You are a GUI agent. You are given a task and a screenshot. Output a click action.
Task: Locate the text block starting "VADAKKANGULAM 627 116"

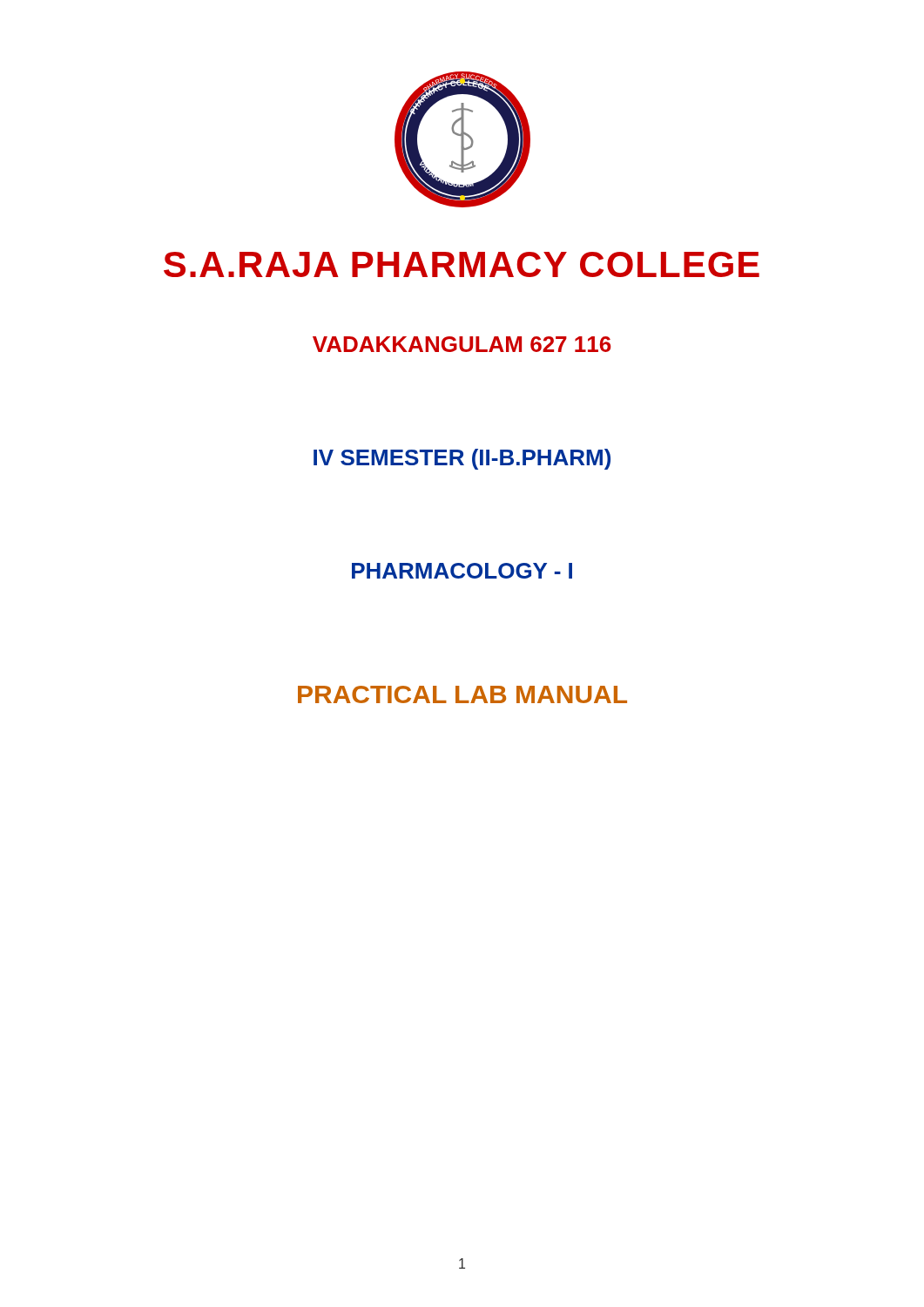(x=462, y=344)
